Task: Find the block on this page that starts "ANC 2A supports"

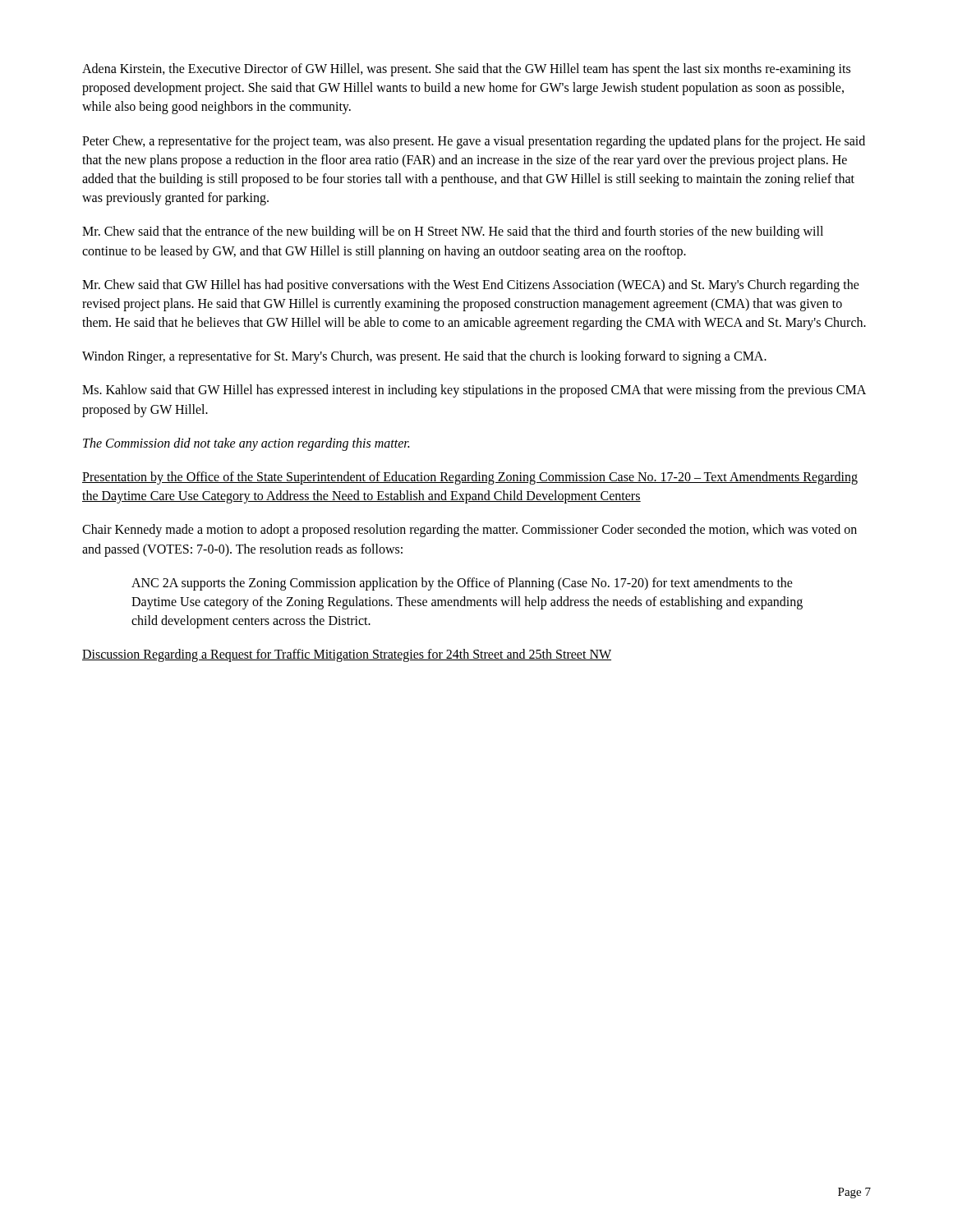Action: 467,602
